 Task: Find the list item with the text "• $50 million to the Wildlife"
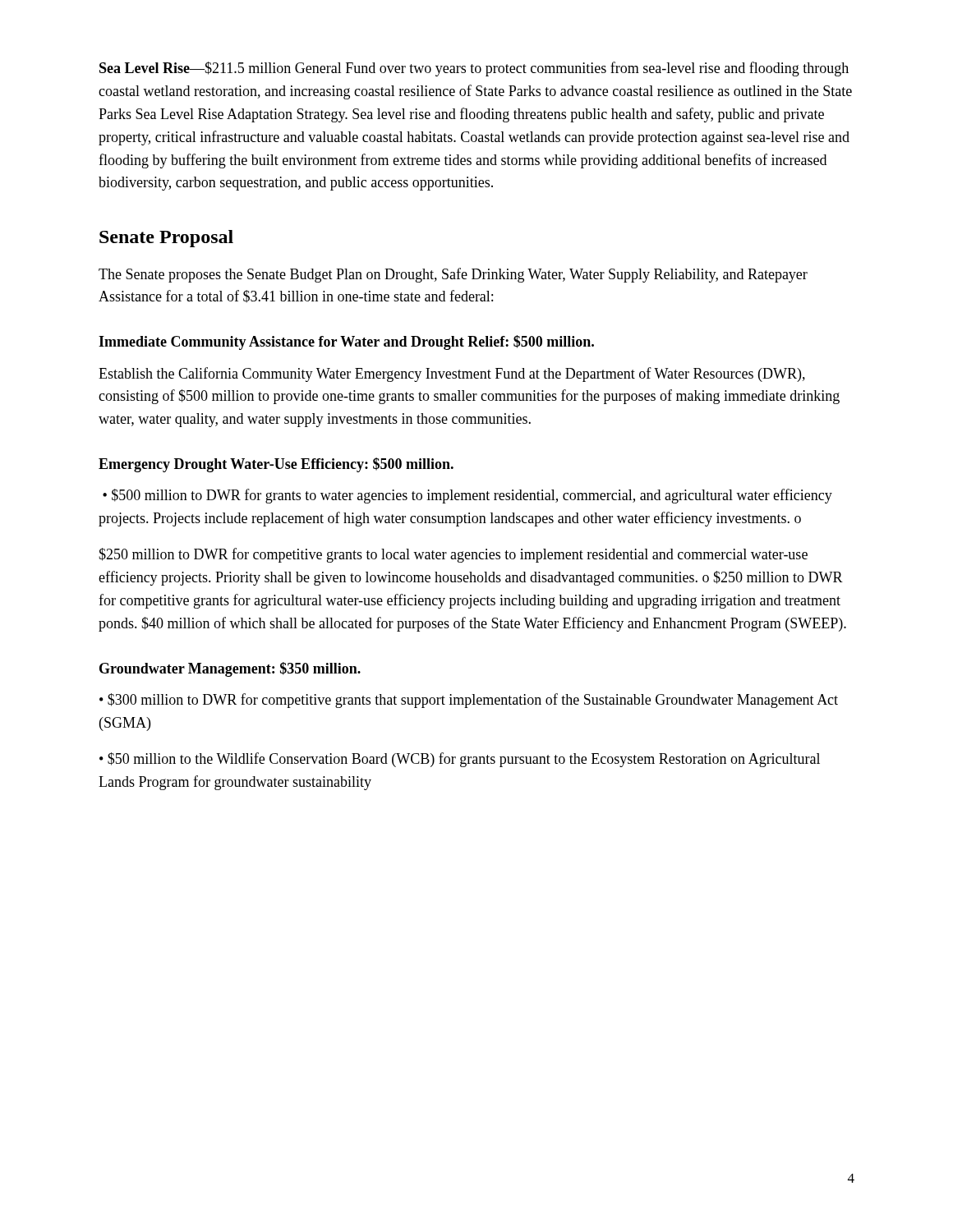[x=459, y=770]
